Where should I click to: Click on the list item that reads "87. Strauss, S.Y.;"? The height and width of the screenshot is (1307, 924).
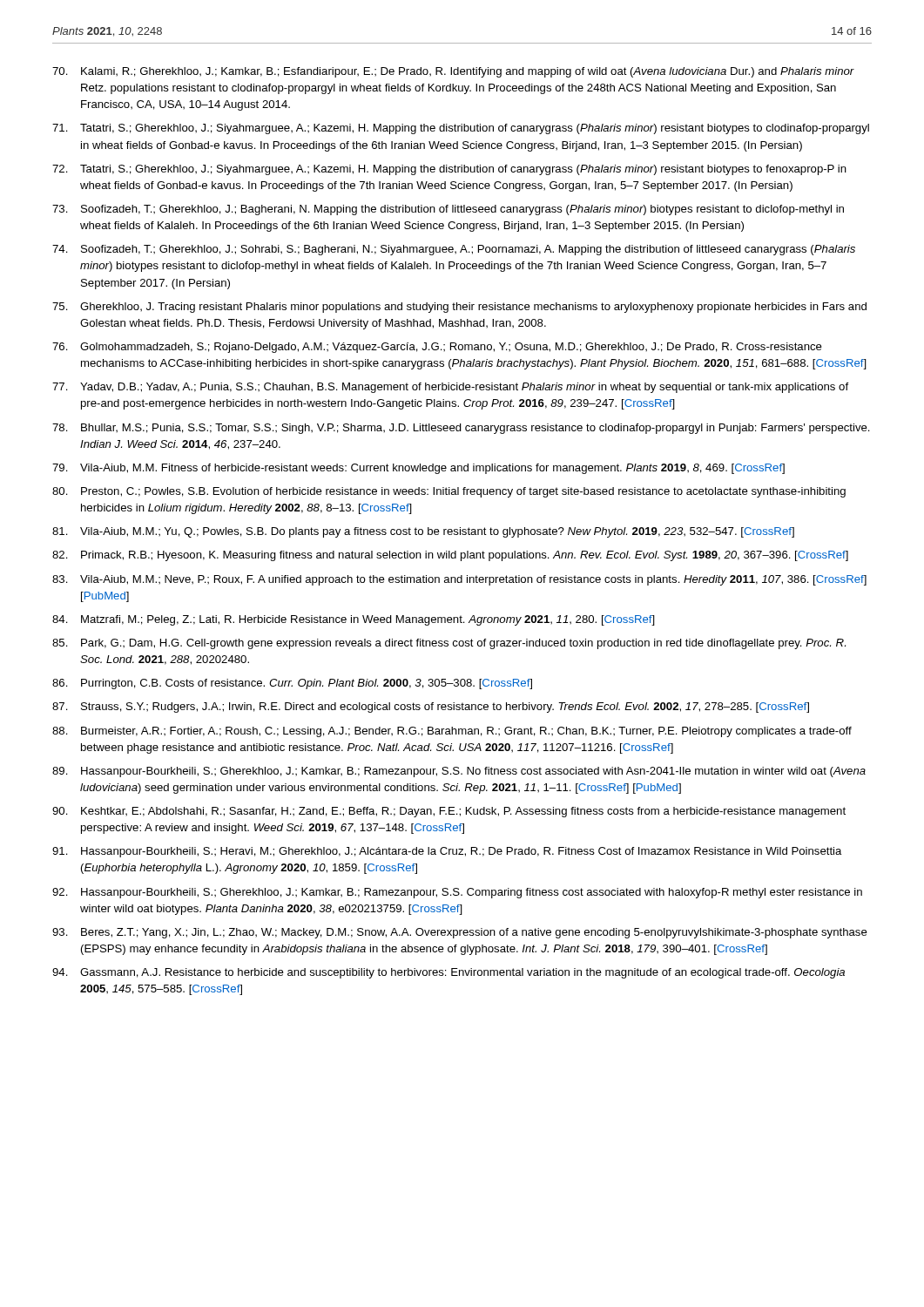[462, 707]
